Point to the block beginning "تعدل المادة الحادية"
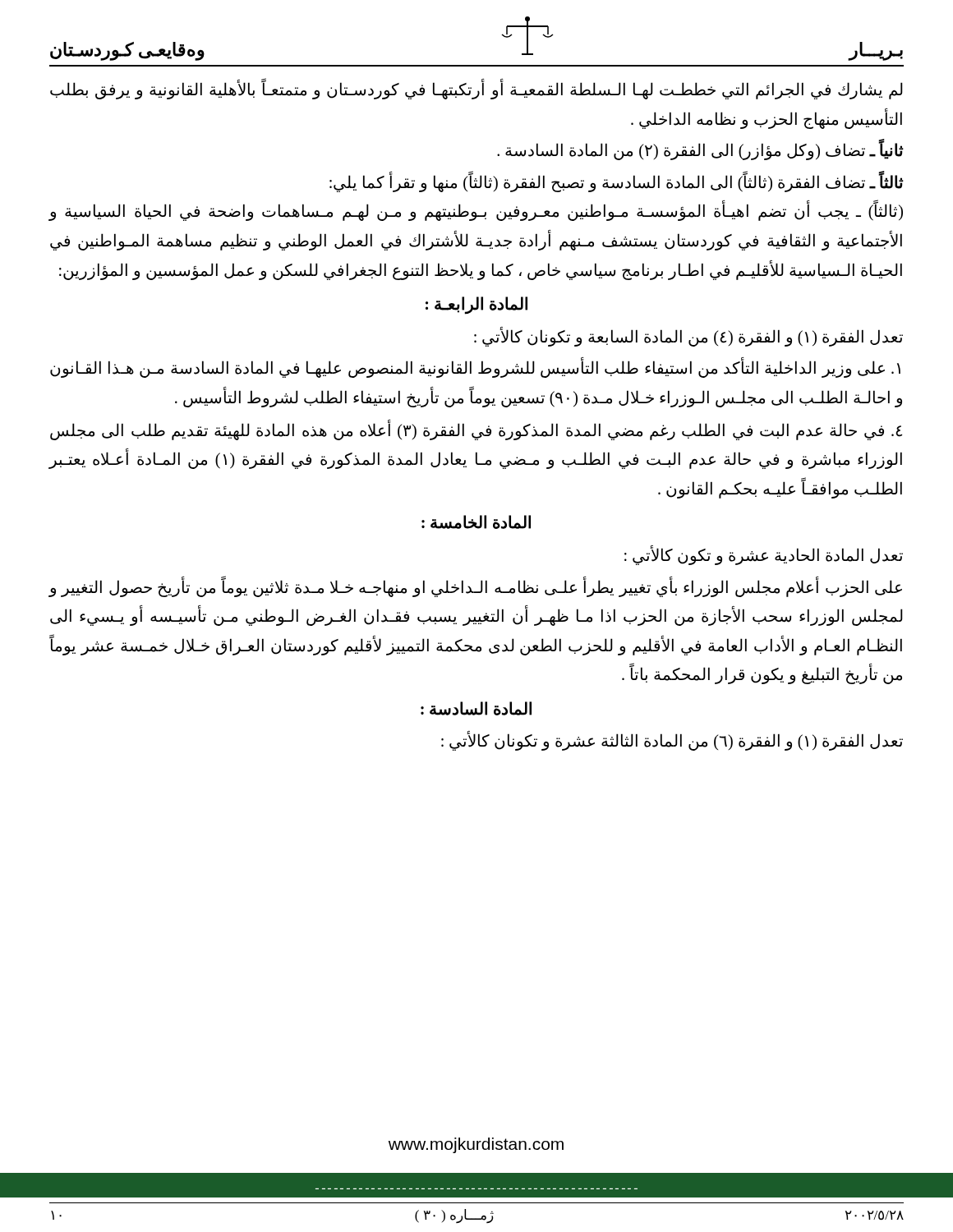Screen dimensions: 1232x953 click(763, 555)
